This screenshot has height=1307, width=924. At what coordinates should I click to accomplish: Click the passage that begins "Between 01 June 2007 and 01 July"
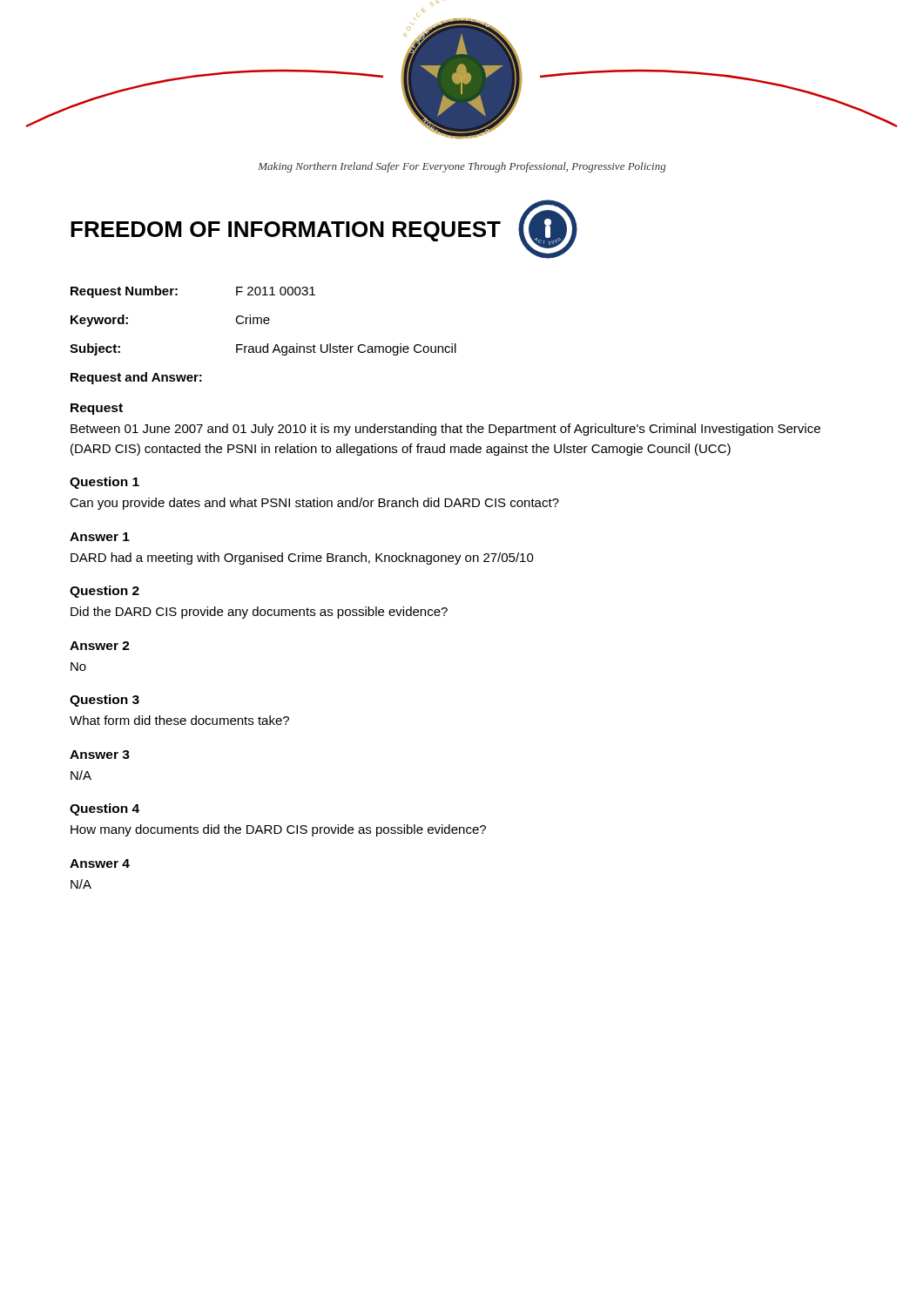point(445,438)
